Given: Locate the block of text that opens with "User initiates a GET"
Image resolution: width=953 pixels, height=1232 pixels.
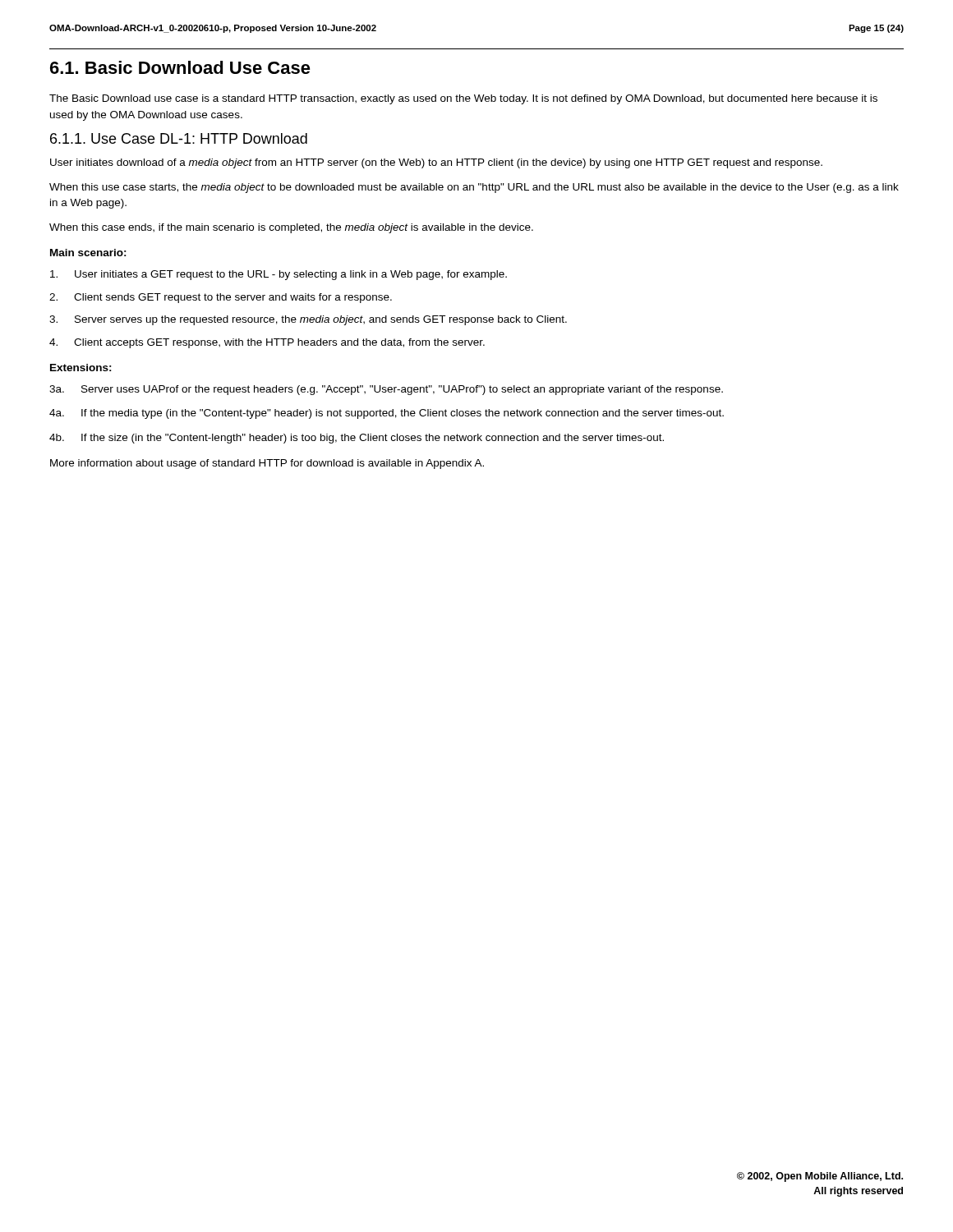Looking at the screenshot, I should [476, 274].
